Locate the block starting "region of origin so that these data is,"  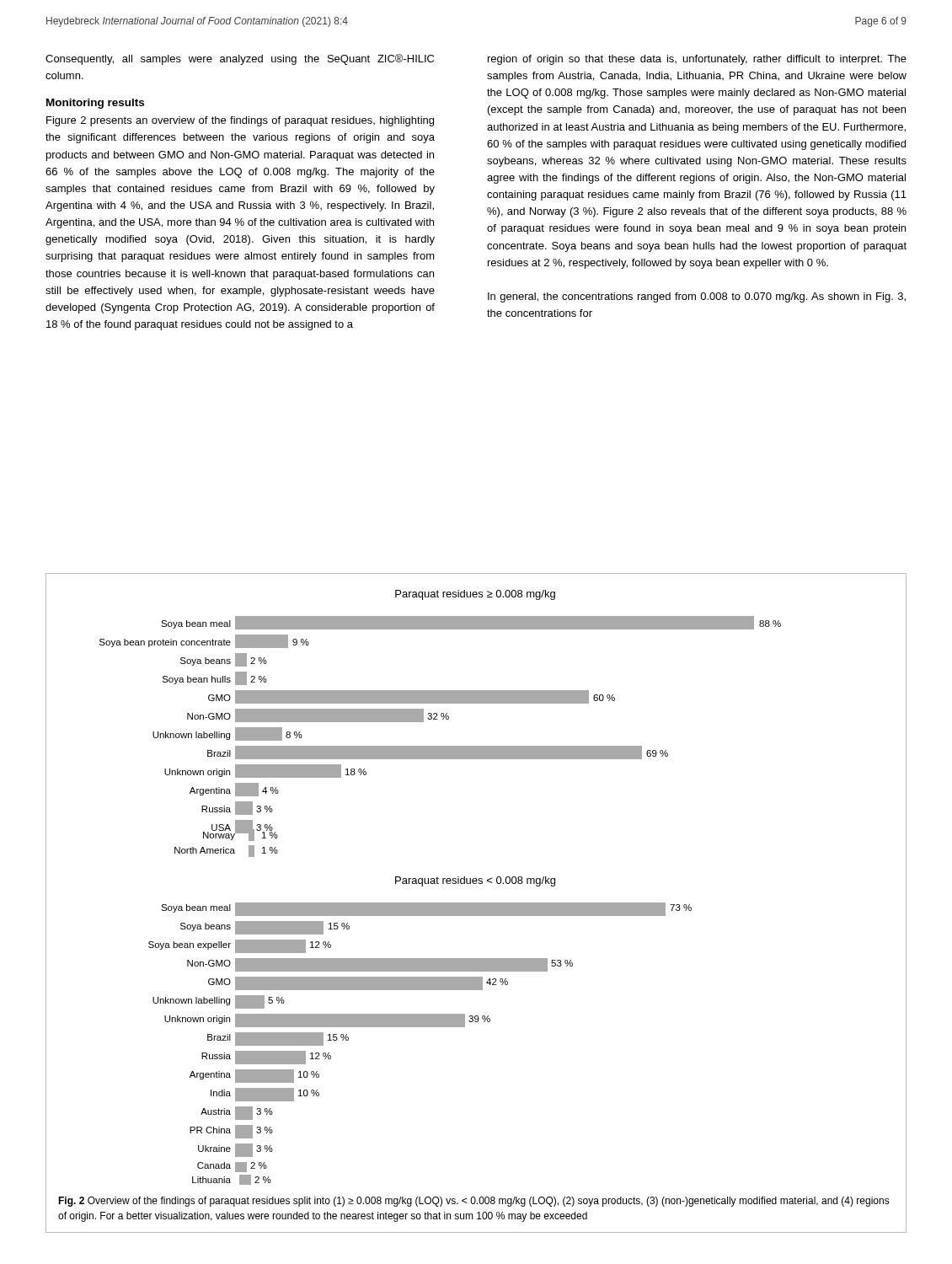click(697, 186)
